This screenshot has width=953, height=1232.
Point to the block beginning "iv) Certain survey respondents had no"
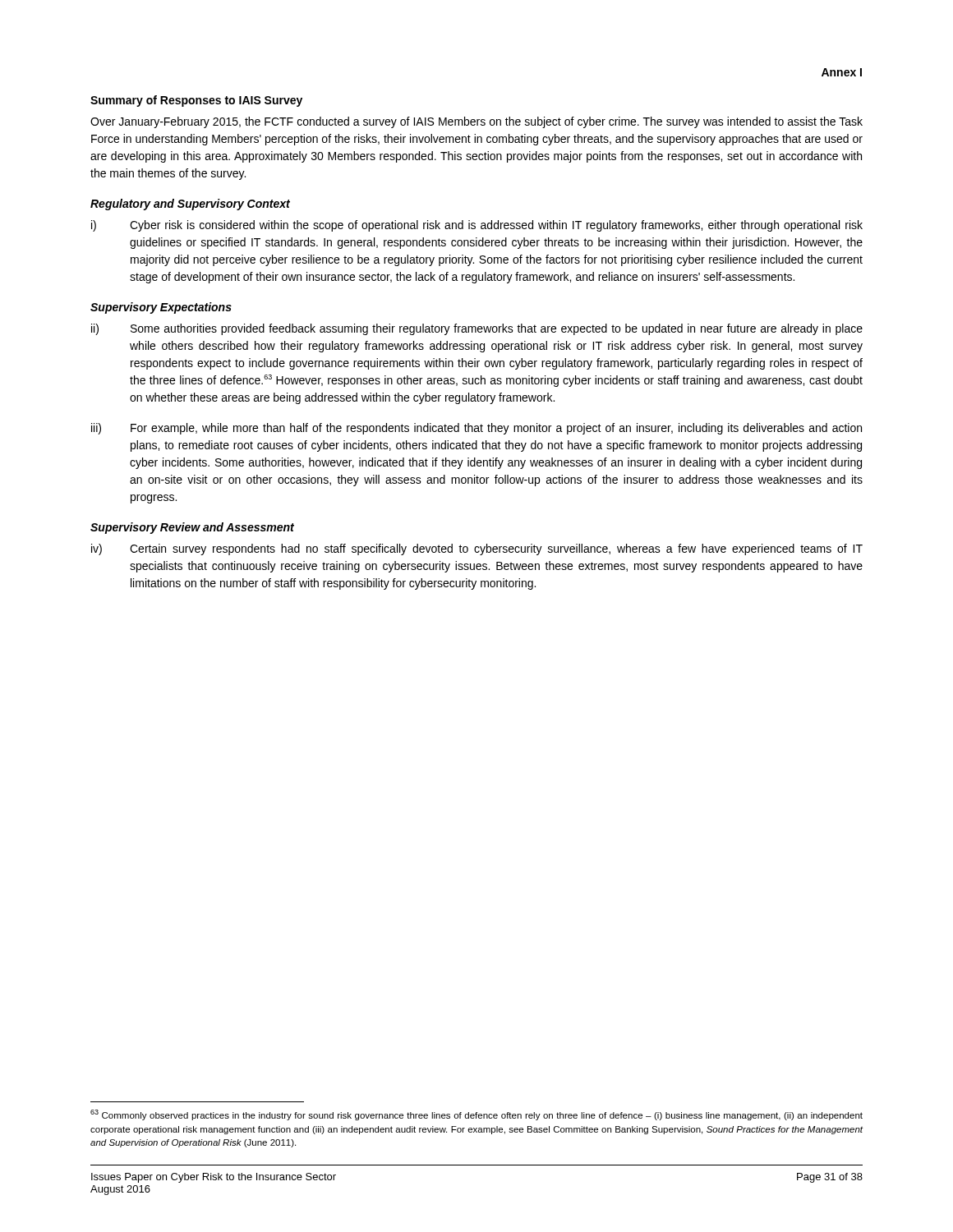pyautogui.click(x=476, y=566)
